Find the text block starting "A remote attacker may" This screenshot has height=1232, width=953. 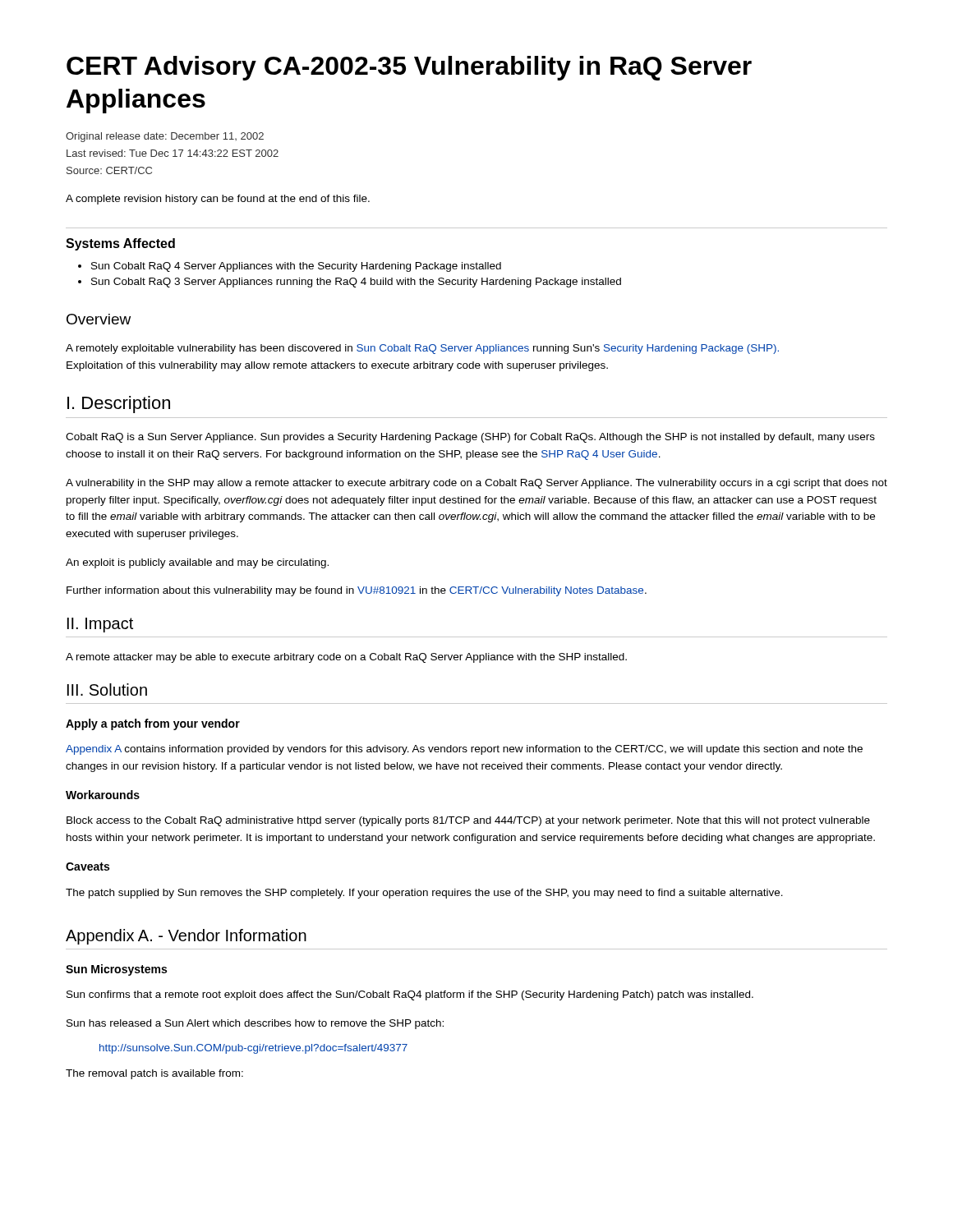pyautogui.click(x=476, y=657)
